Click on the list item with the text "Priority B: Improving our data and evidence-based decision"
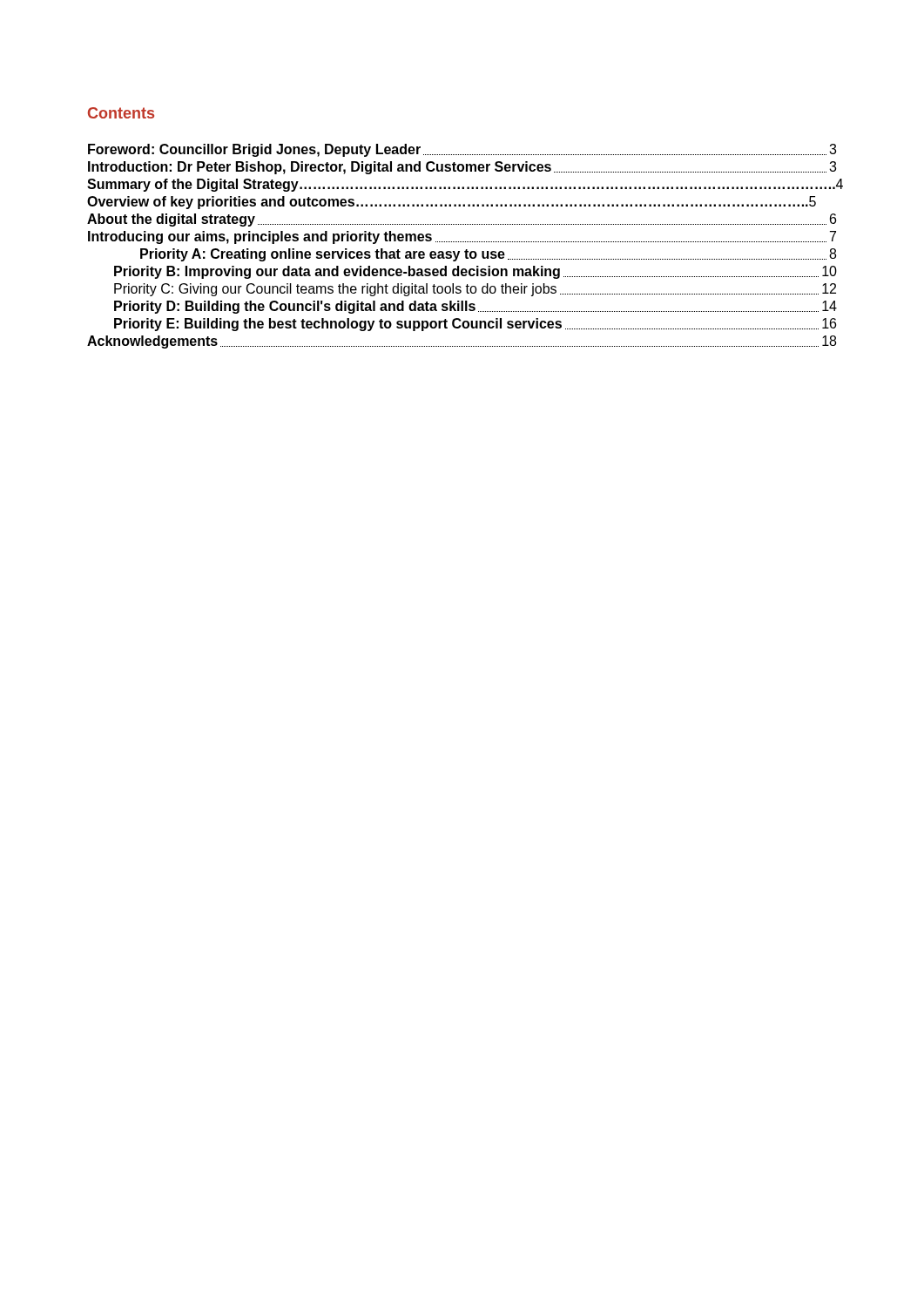 [x=462, y=272]
